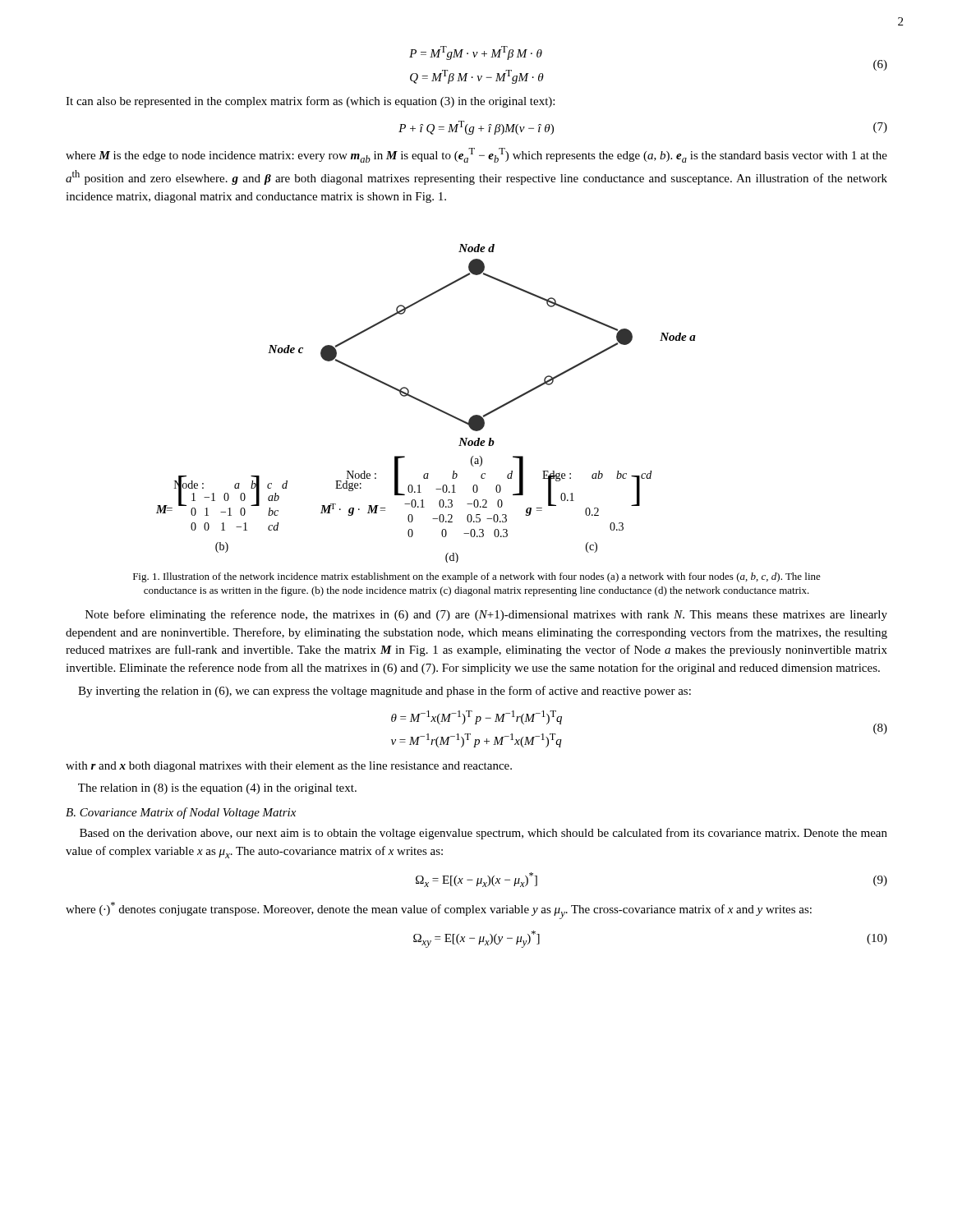Where is the formula that starts "P + î Q = MT(g + î"?
This screenshot has width=953, height=1232.
click(481, 128)
